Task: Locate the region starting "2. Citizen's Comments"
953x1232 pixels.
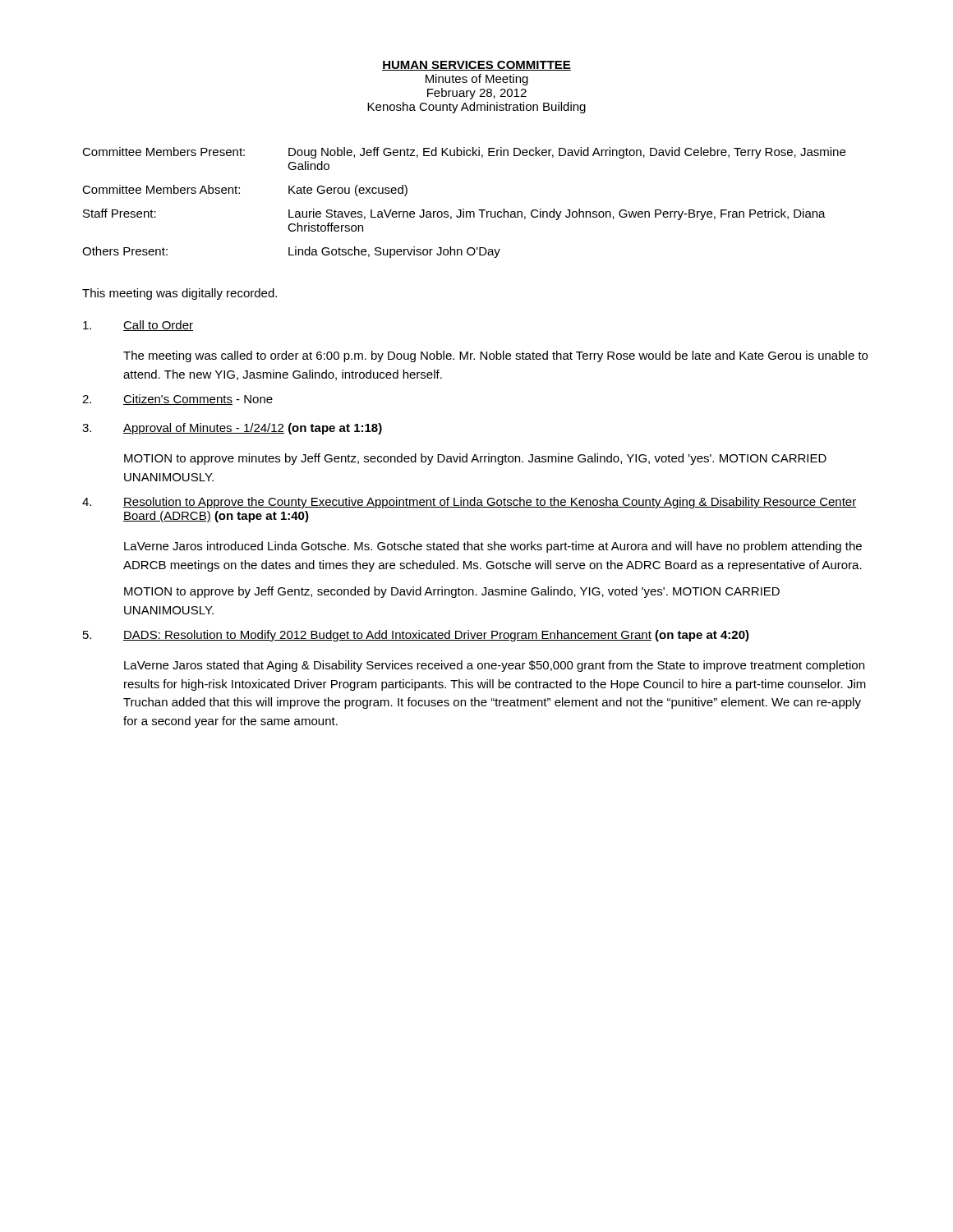Action: 177,400
